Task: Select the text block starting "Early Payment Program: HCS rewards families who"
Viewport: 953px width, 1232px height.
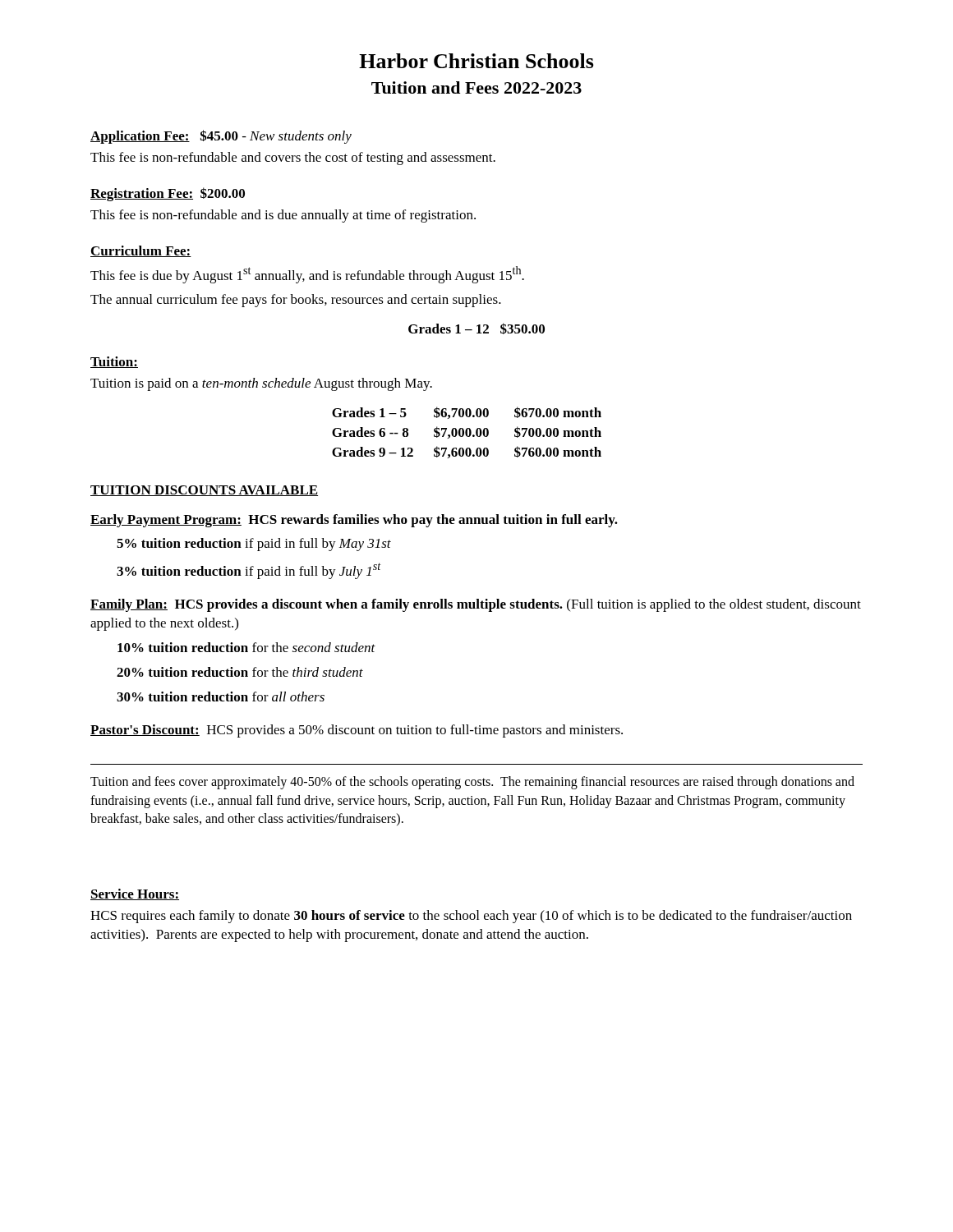Action: point(476,520)
